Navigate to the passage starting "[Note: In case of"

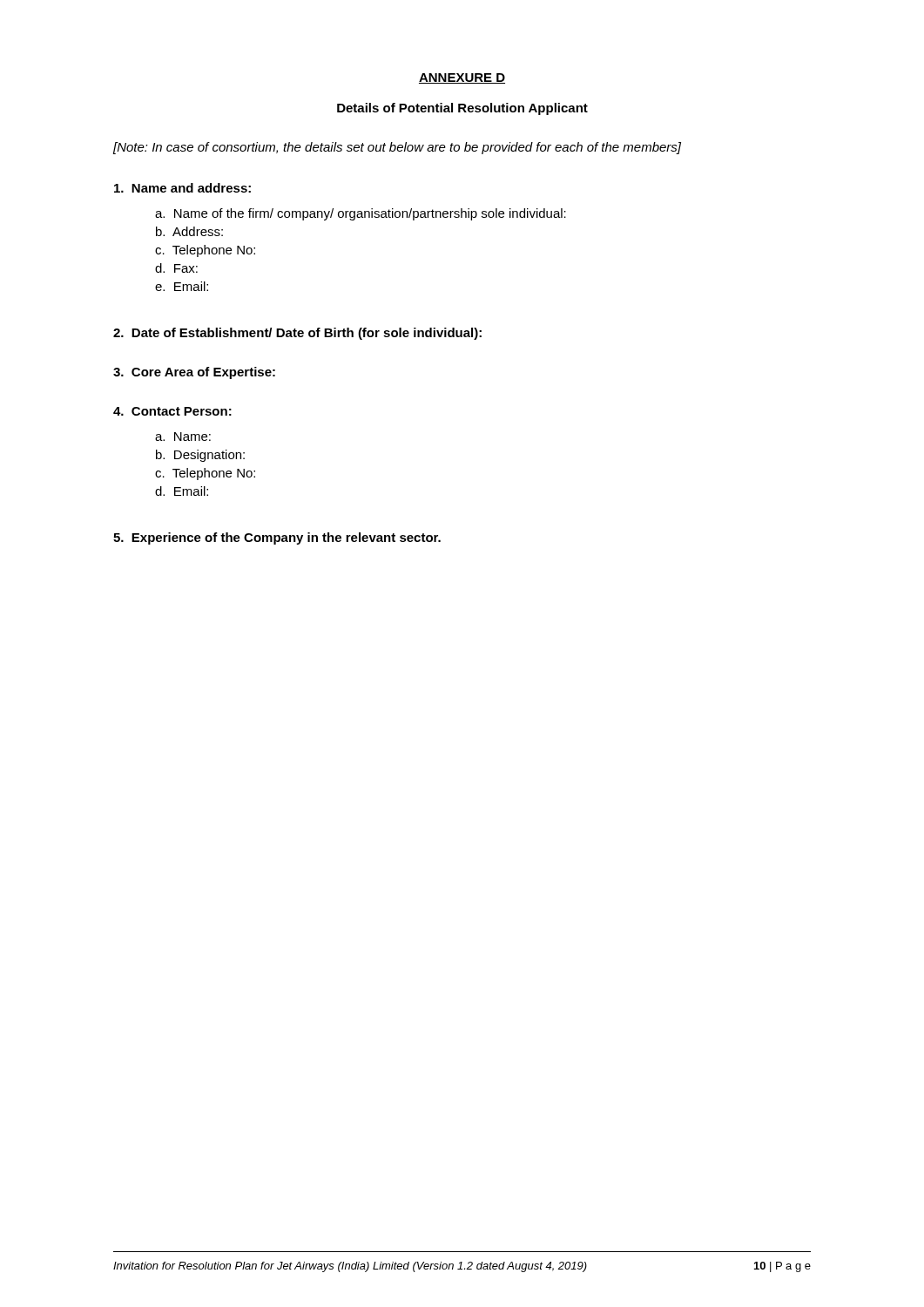click(x=397, y=147)
